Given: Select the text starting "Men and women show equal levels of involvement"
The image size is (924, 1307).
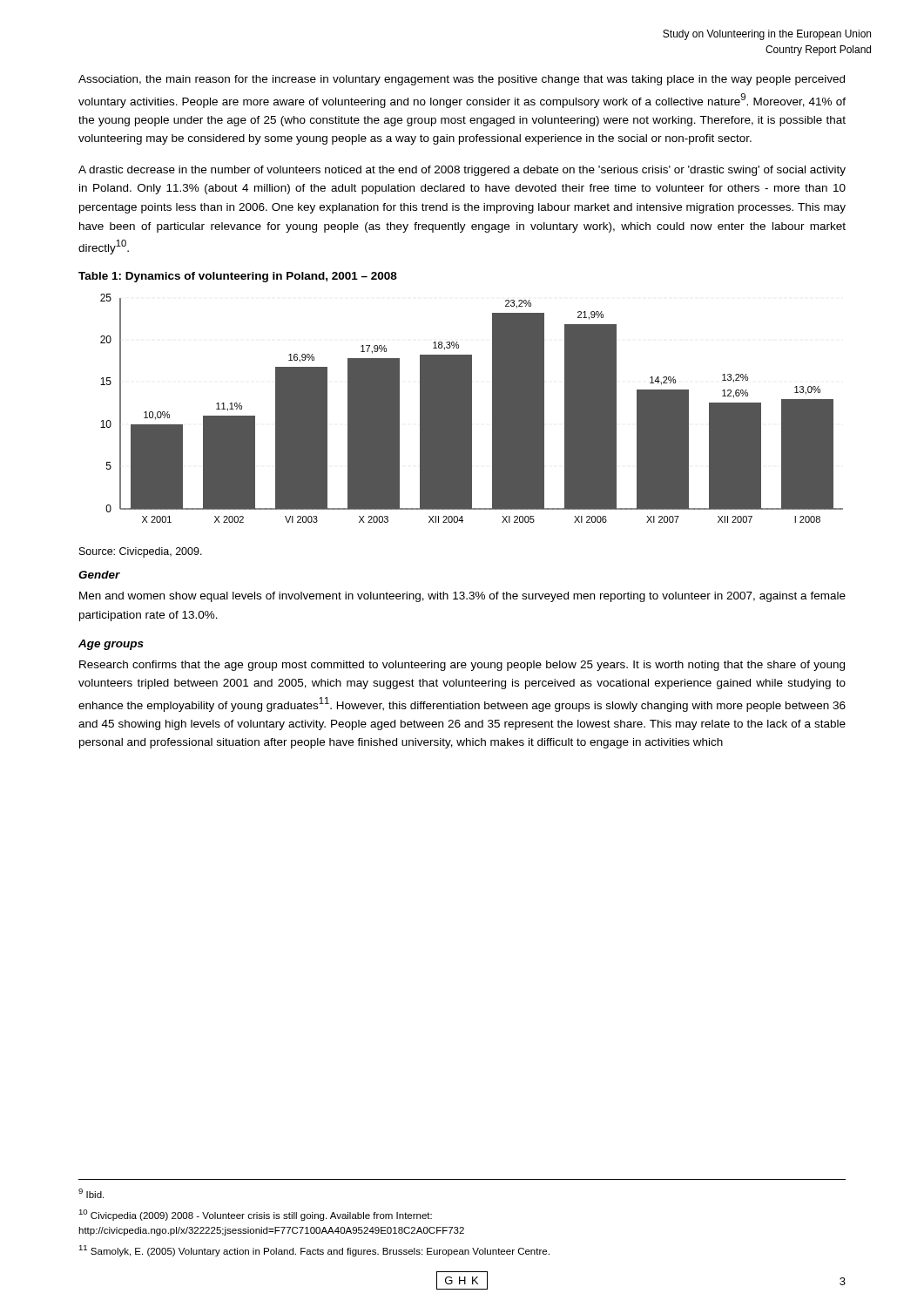Looking at the screenshot, I should tap(462, 605).
